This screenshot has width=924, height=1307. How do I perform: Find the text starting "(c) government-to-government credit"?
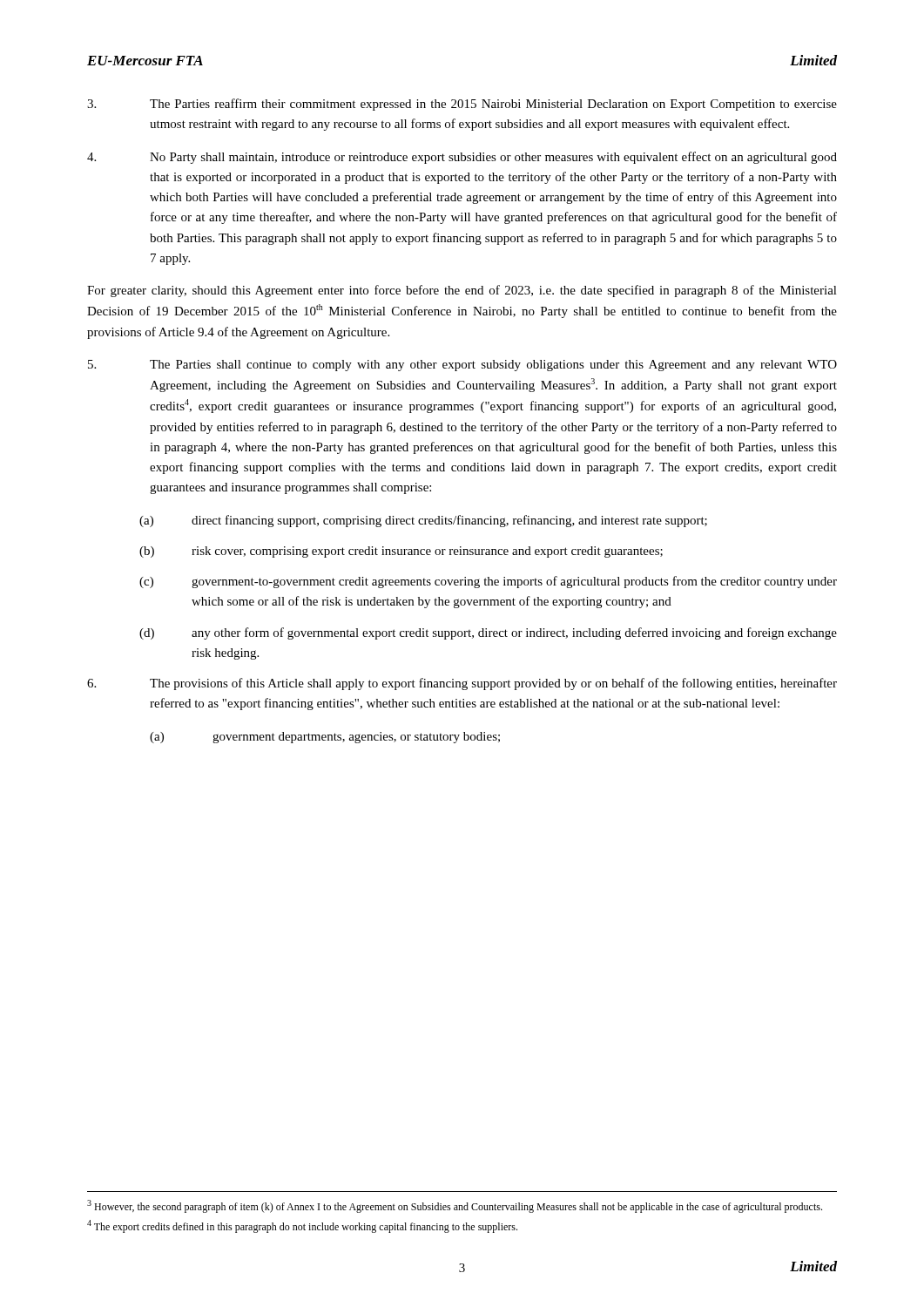coord(462,592)
